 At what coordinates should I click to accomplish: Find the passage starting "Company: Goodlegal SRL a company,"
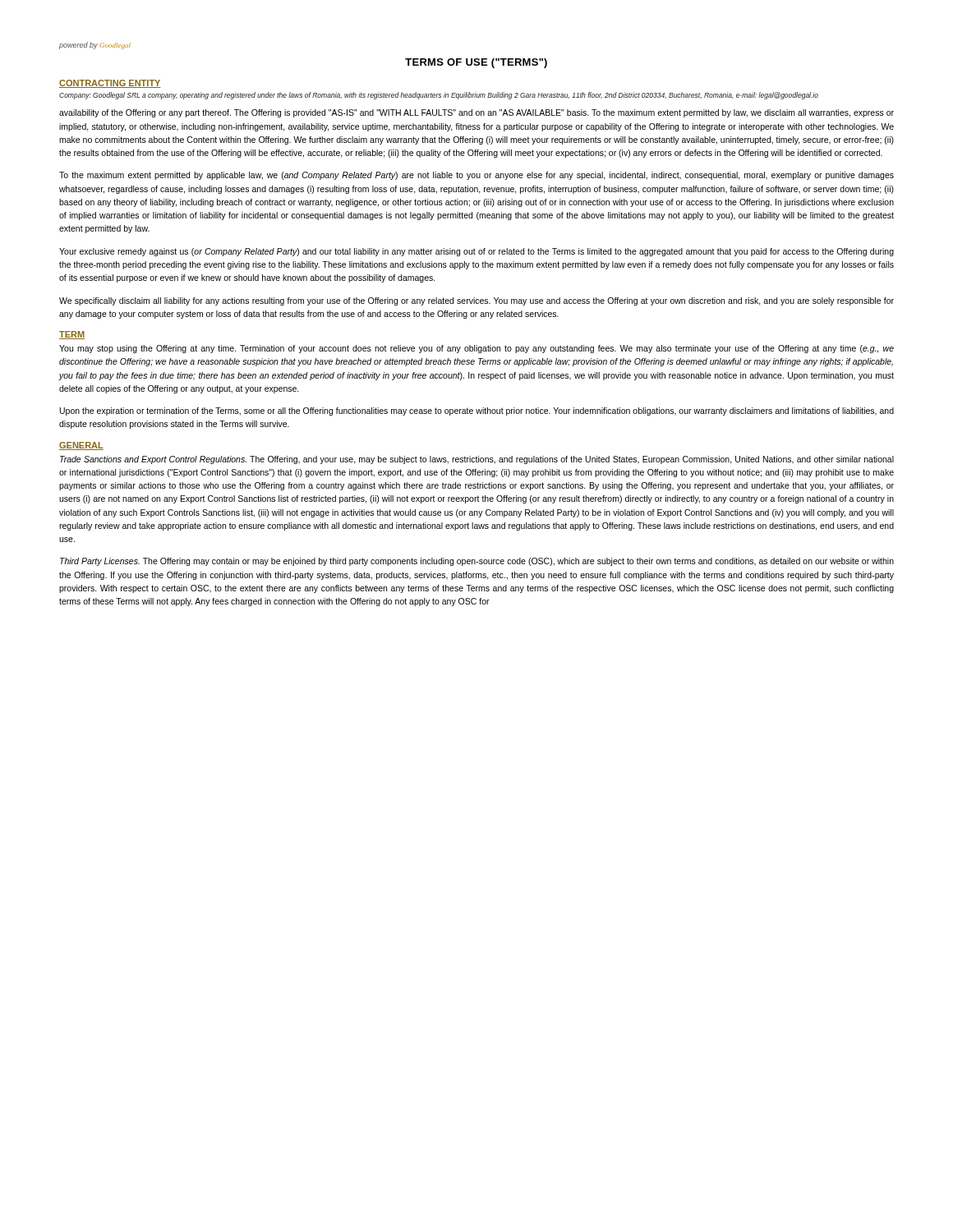(x=439, y=95)
